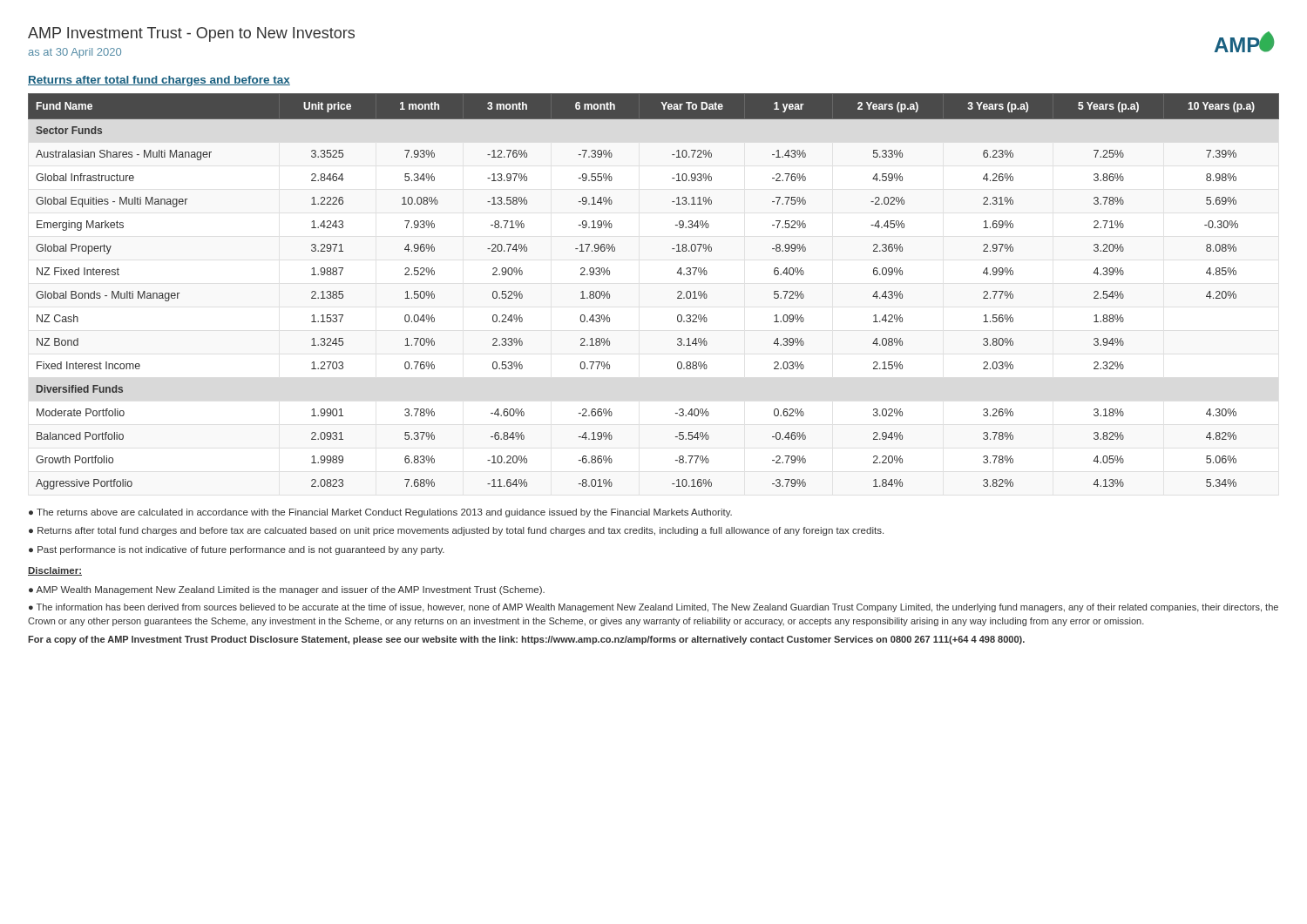
Task: Select the title that reads "AMP Investment Trust - Open to"
Action: point(192,33)
